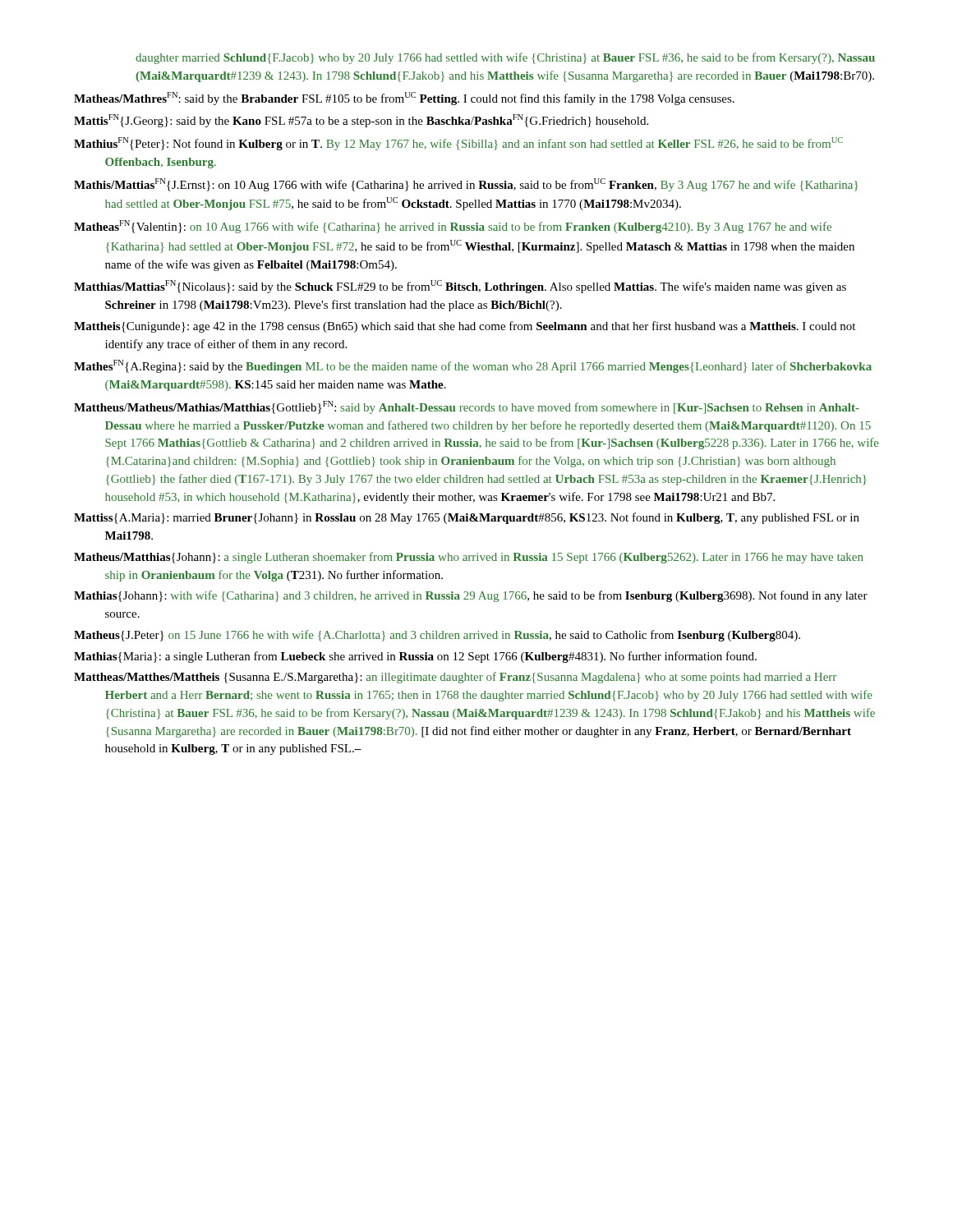Locate the text block that says "Mathis/MattiasFN{J.Ernst}: on 10"
953x1232 pixels.
tap(467, 193)
